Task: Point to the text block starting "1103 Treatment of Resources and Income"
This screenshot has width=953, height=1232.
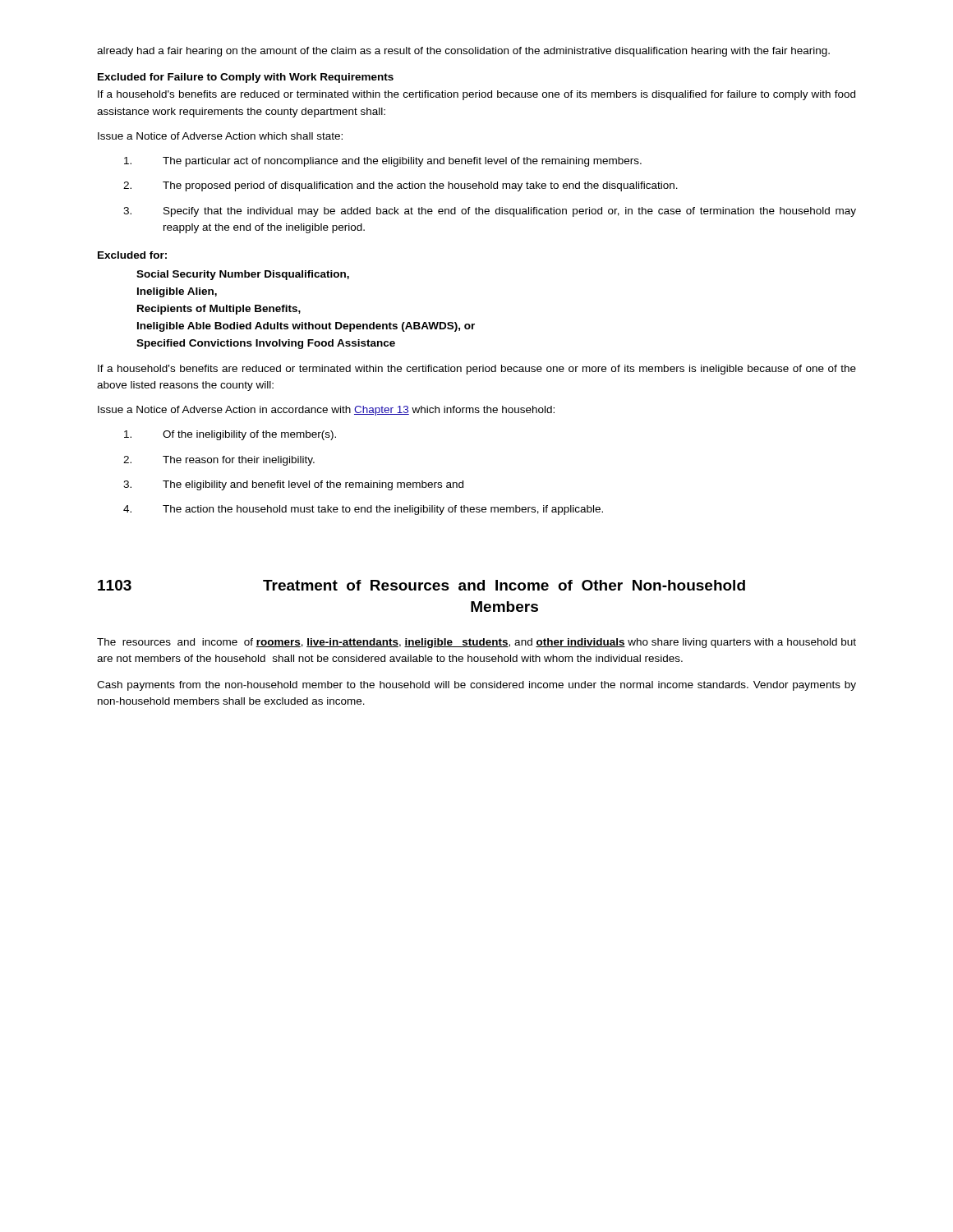Action: pyautogui.click(x=476, y=596)
